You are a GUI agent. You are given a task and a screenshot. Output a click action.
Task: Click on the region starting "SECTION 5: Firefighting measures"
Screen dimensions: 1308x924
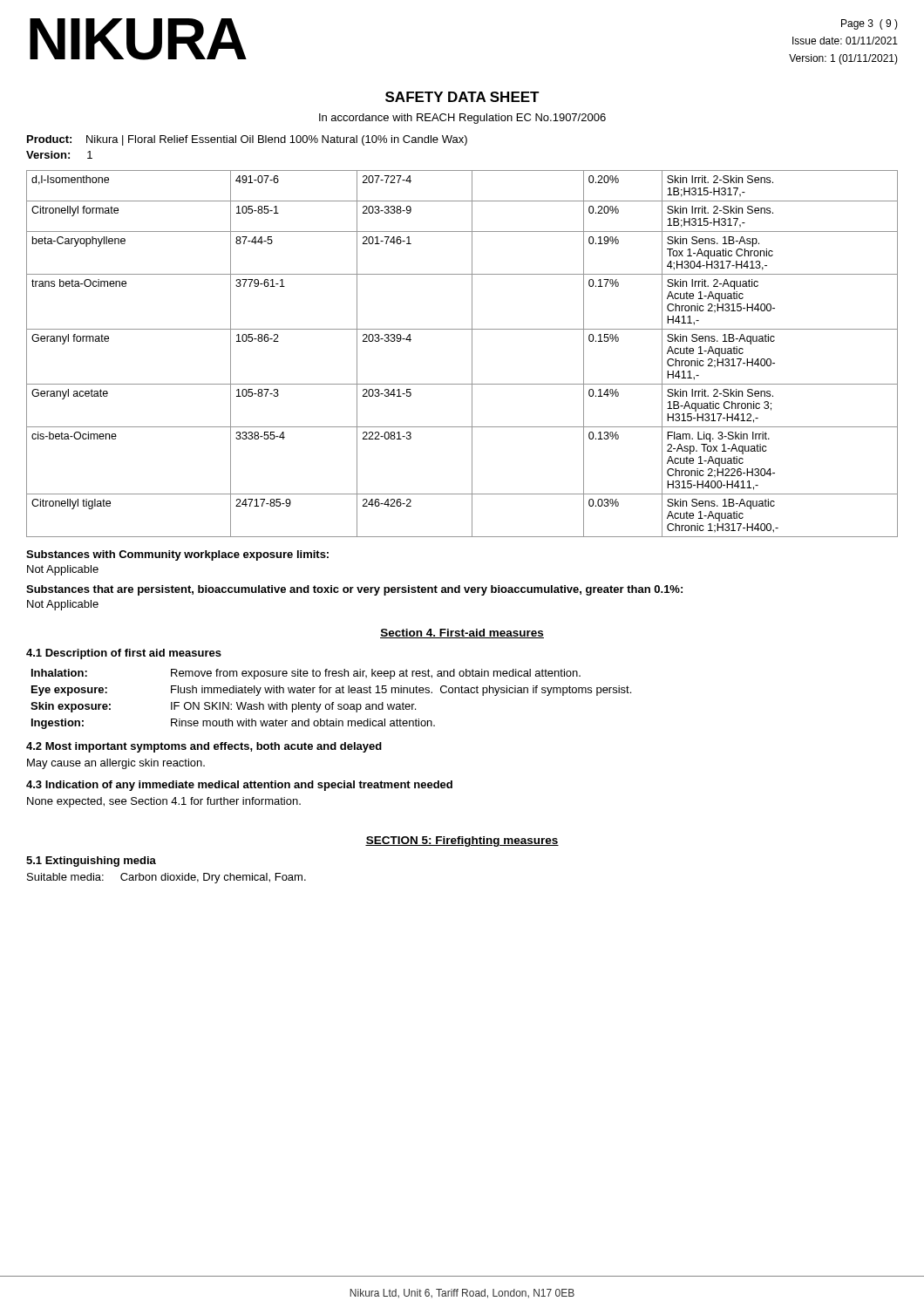[462, 840]
